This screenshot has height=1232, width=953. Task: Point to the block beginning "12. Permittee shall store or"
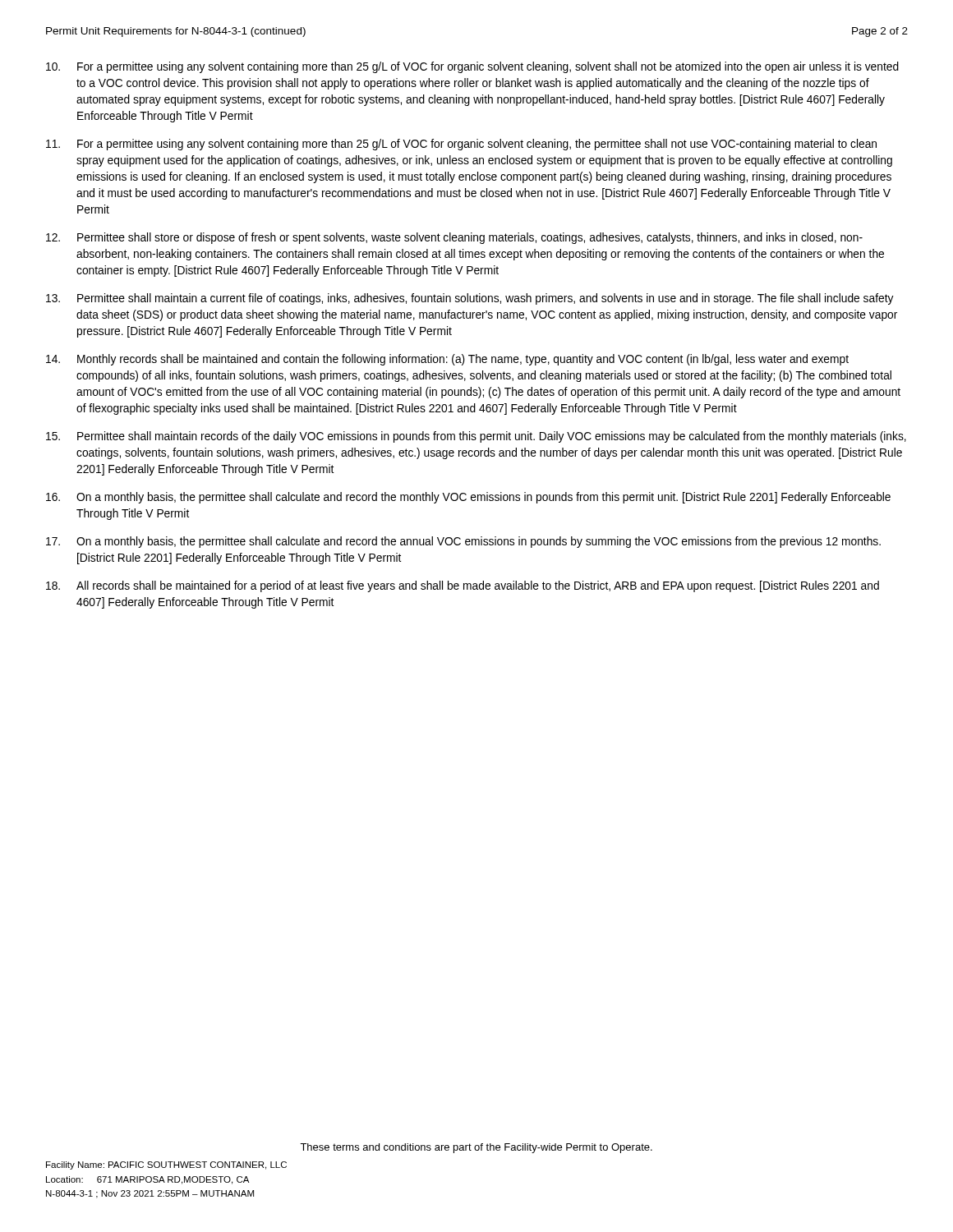point(476,255)
